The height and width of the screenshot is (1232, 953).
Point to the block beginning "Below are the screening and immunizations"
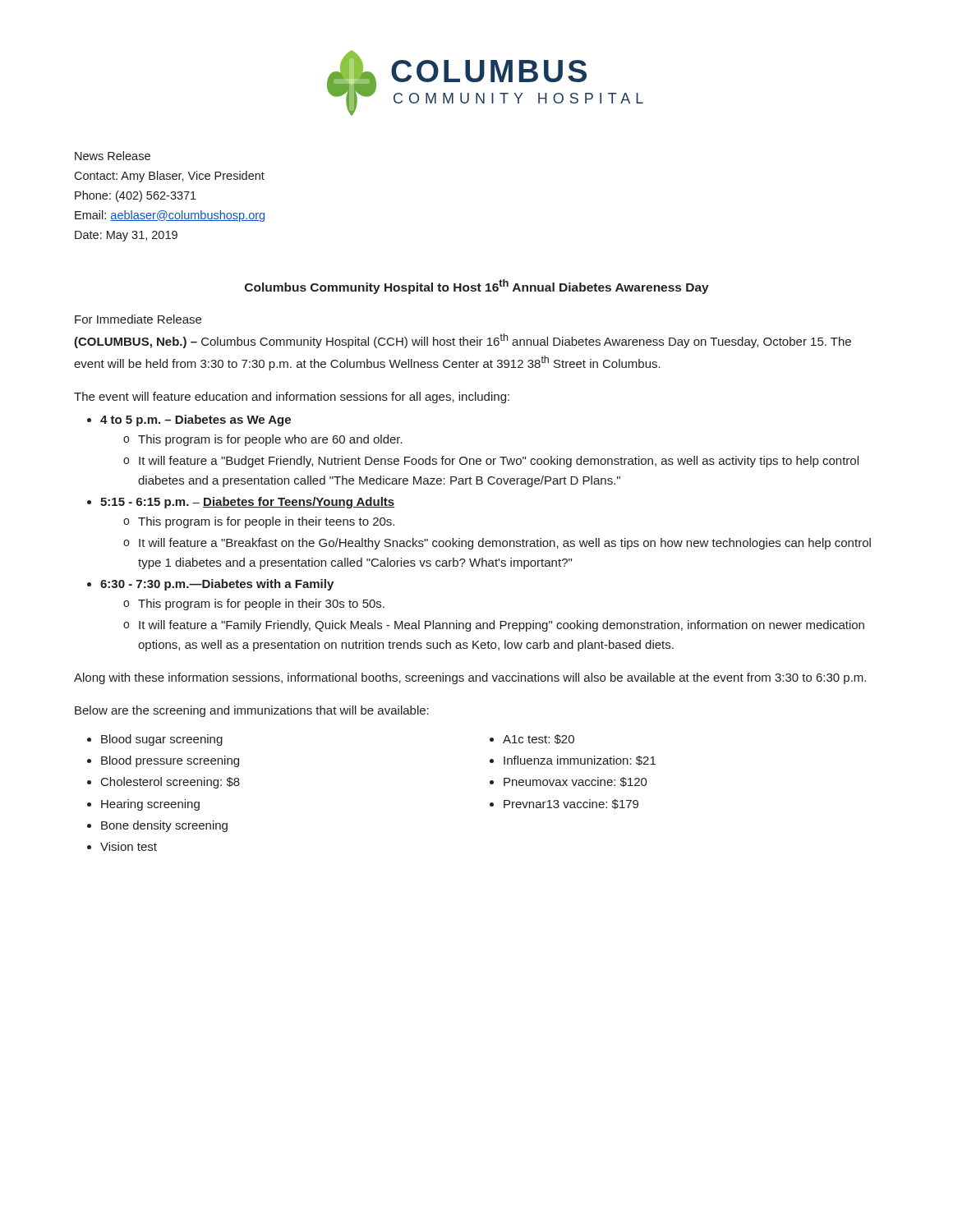pos(252,710)
